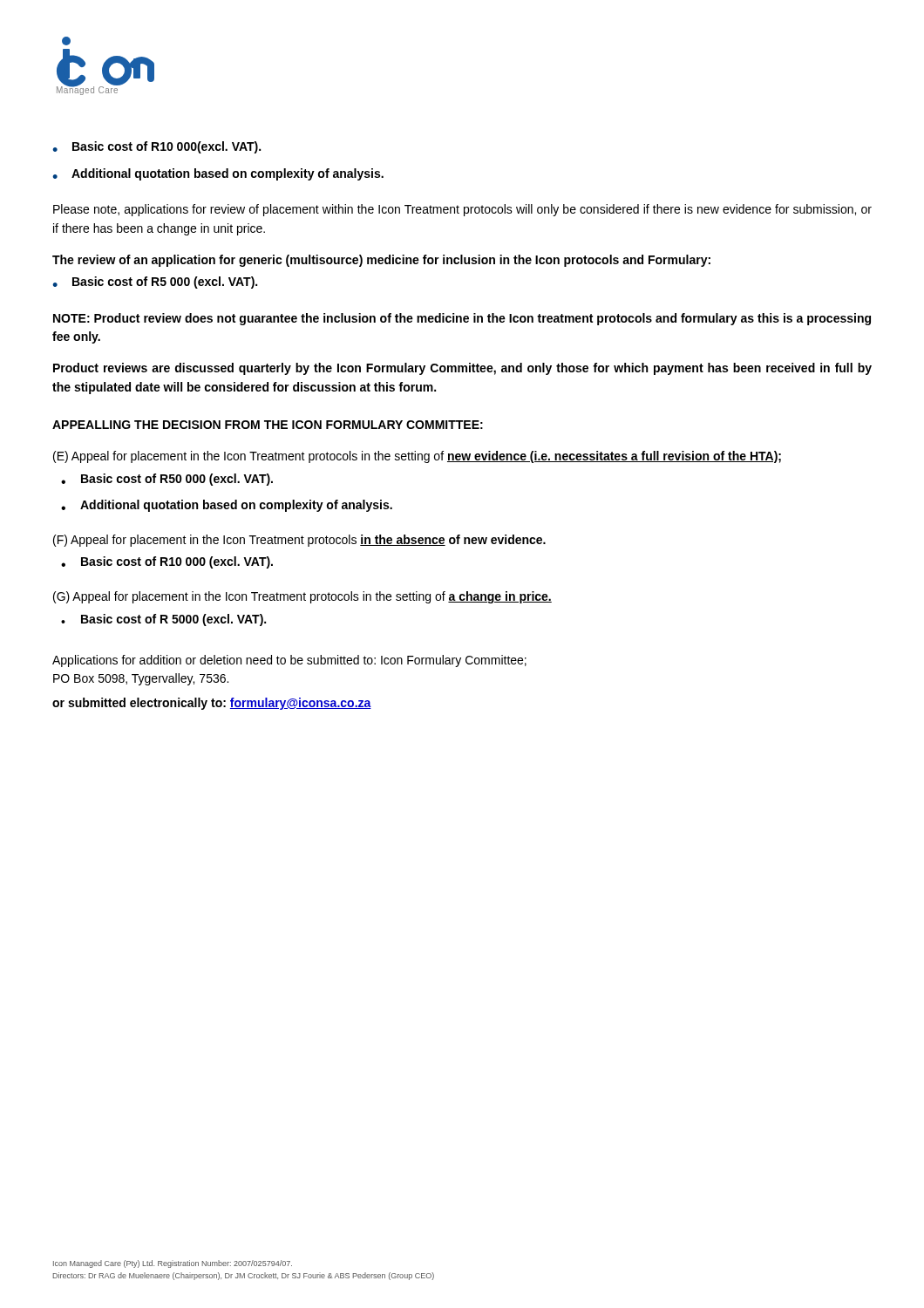This screenshot has height=1308, width=924.
Task: Locate the text starting "APPEALLING THE DECISION"
Action: [x=268, y=425]
